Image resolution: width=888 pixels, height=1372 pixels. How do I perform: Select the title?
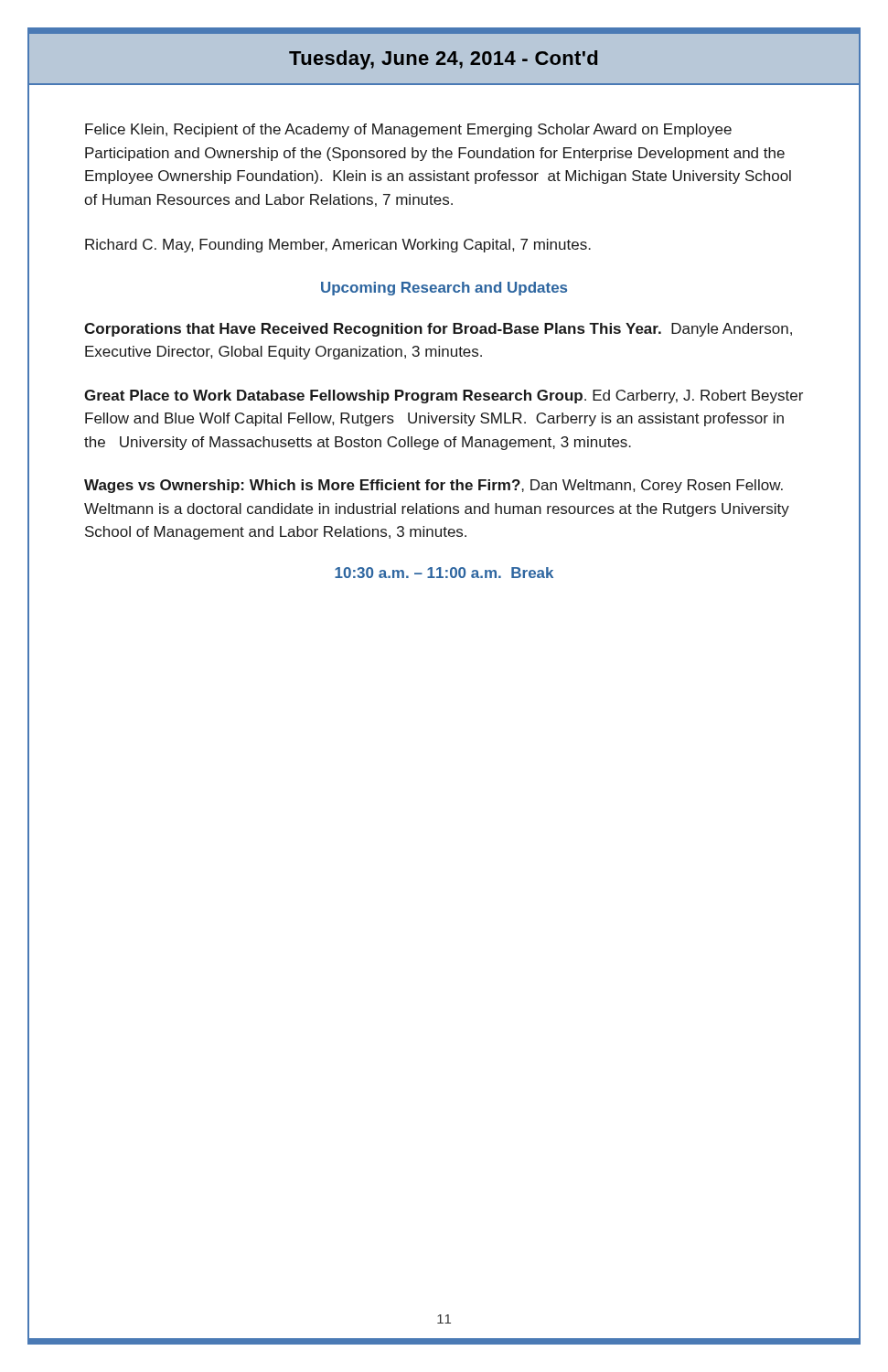444,58
